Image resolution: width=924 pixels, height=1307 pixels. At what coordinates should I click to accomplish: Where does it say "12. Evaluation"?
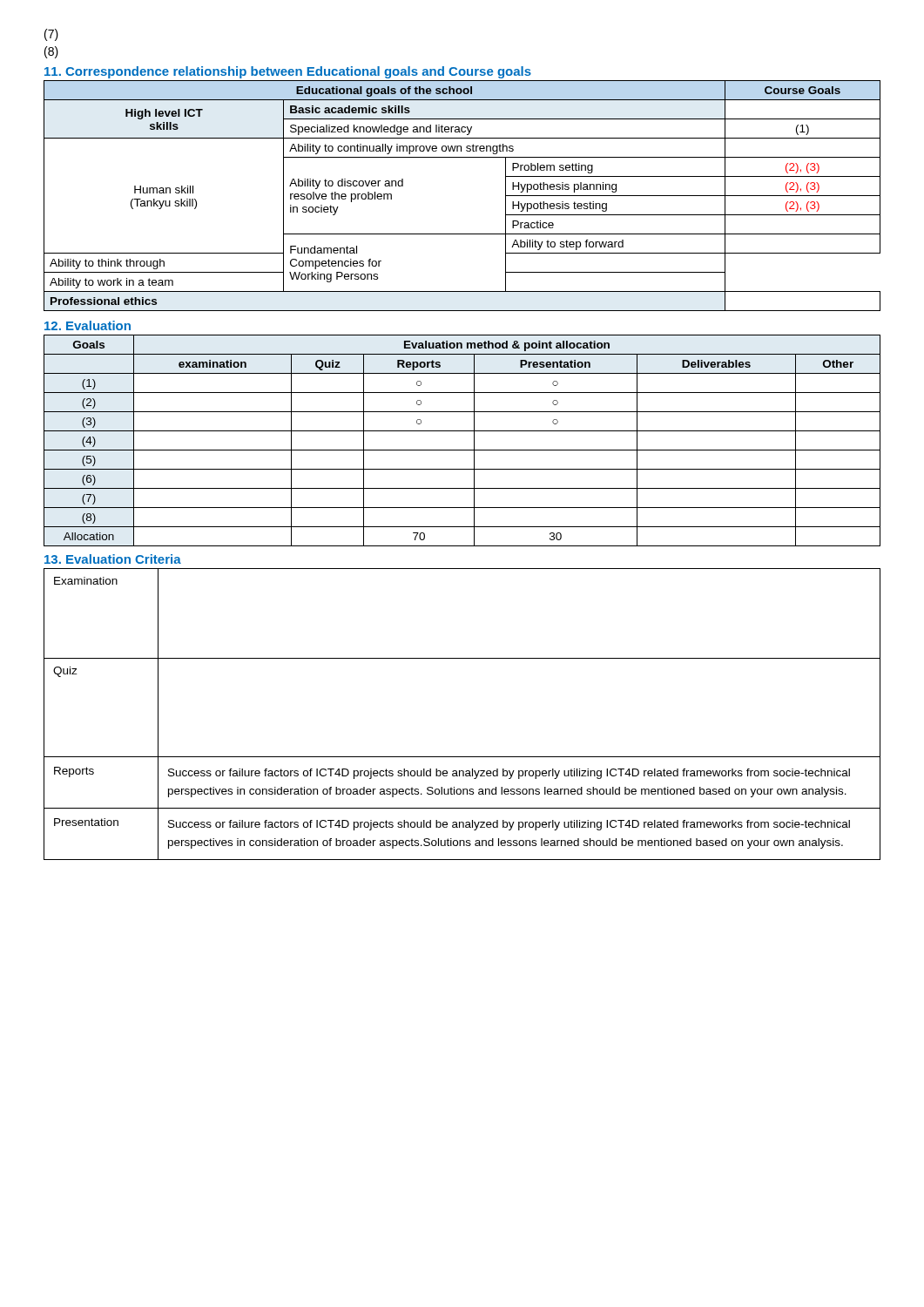(87, 326)
